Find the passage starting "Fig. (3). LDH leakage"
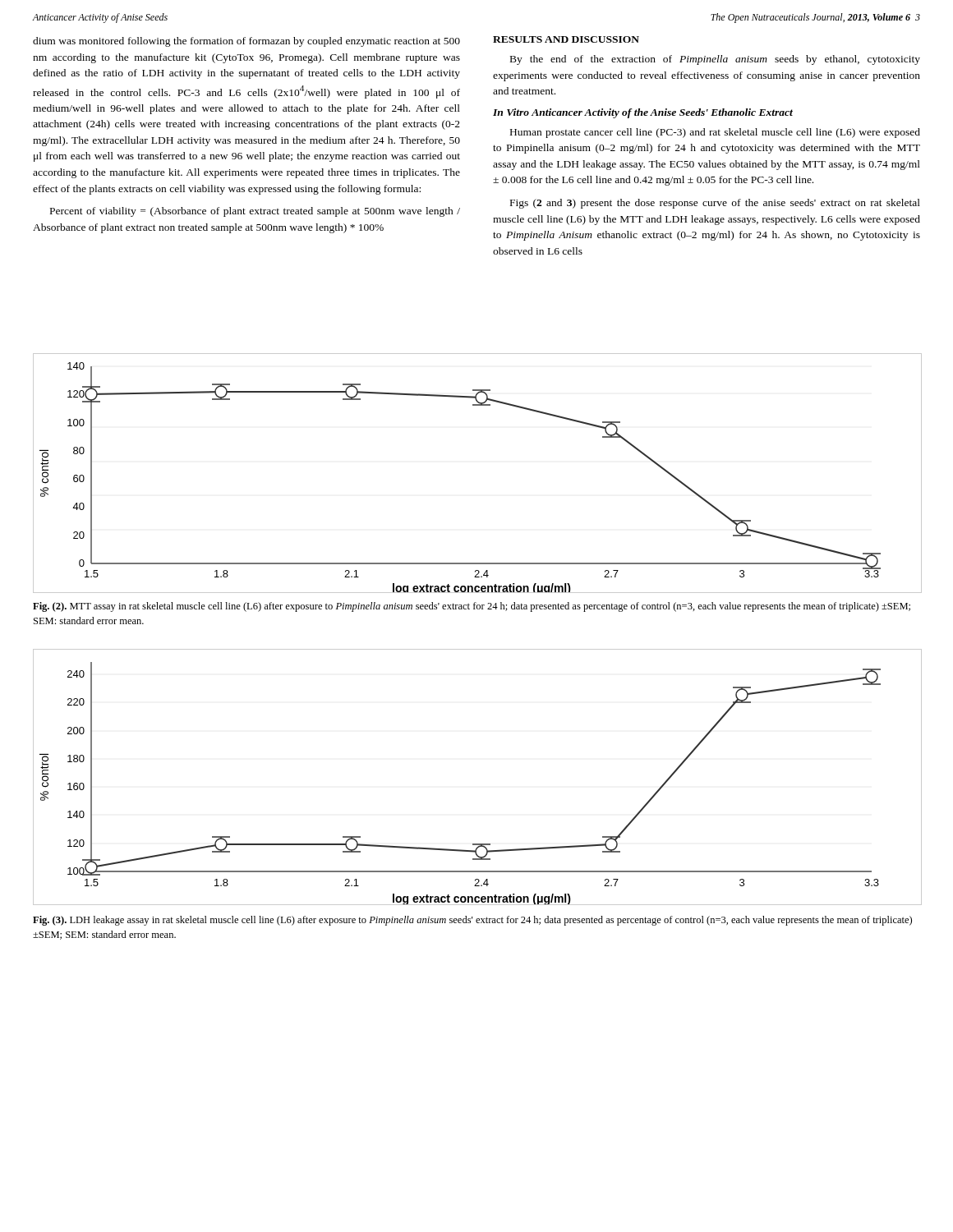The image size is (953, 1232). pos(473,927)
